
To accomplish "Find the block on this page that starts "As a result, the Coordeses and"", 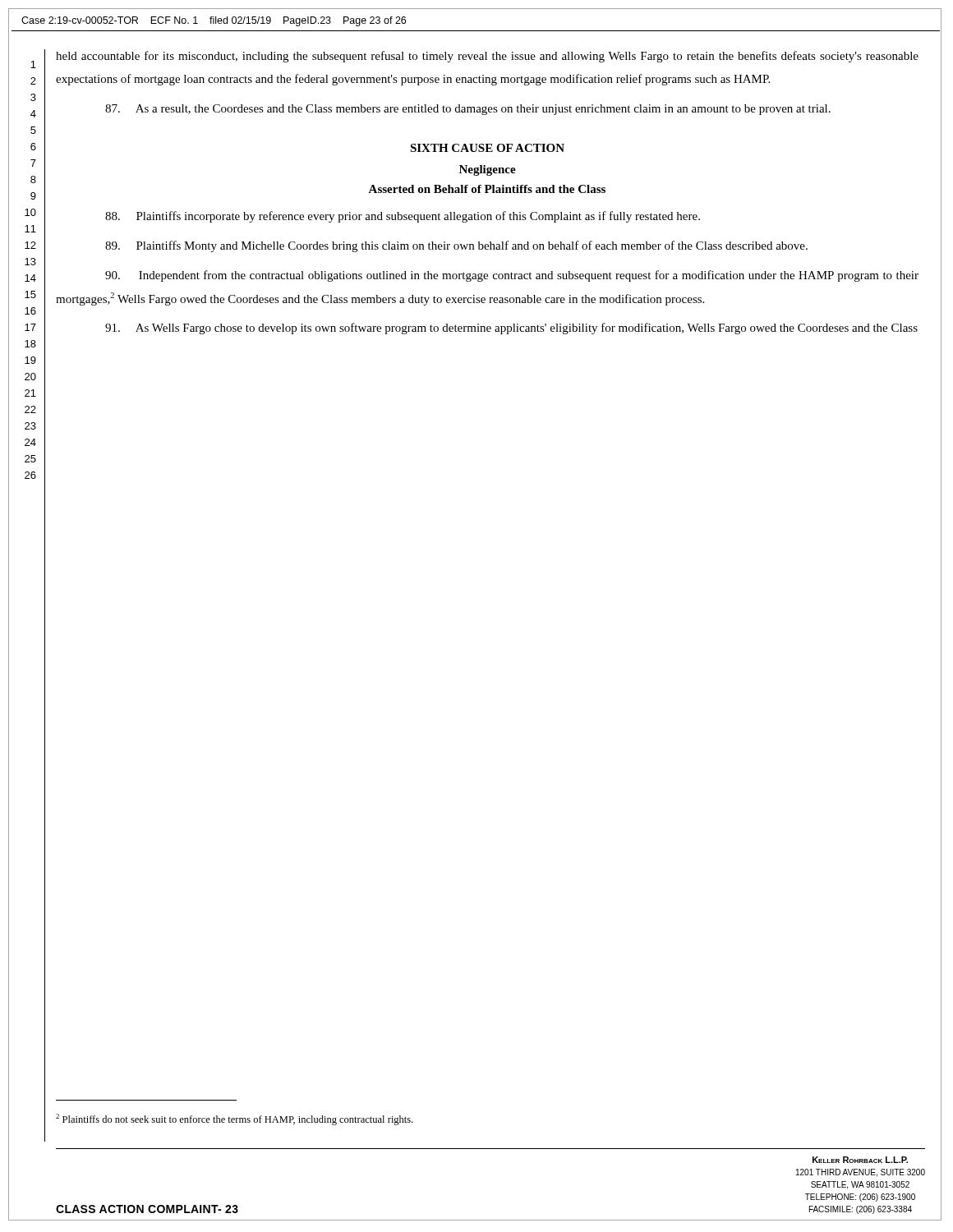I will tap(487, 109).
